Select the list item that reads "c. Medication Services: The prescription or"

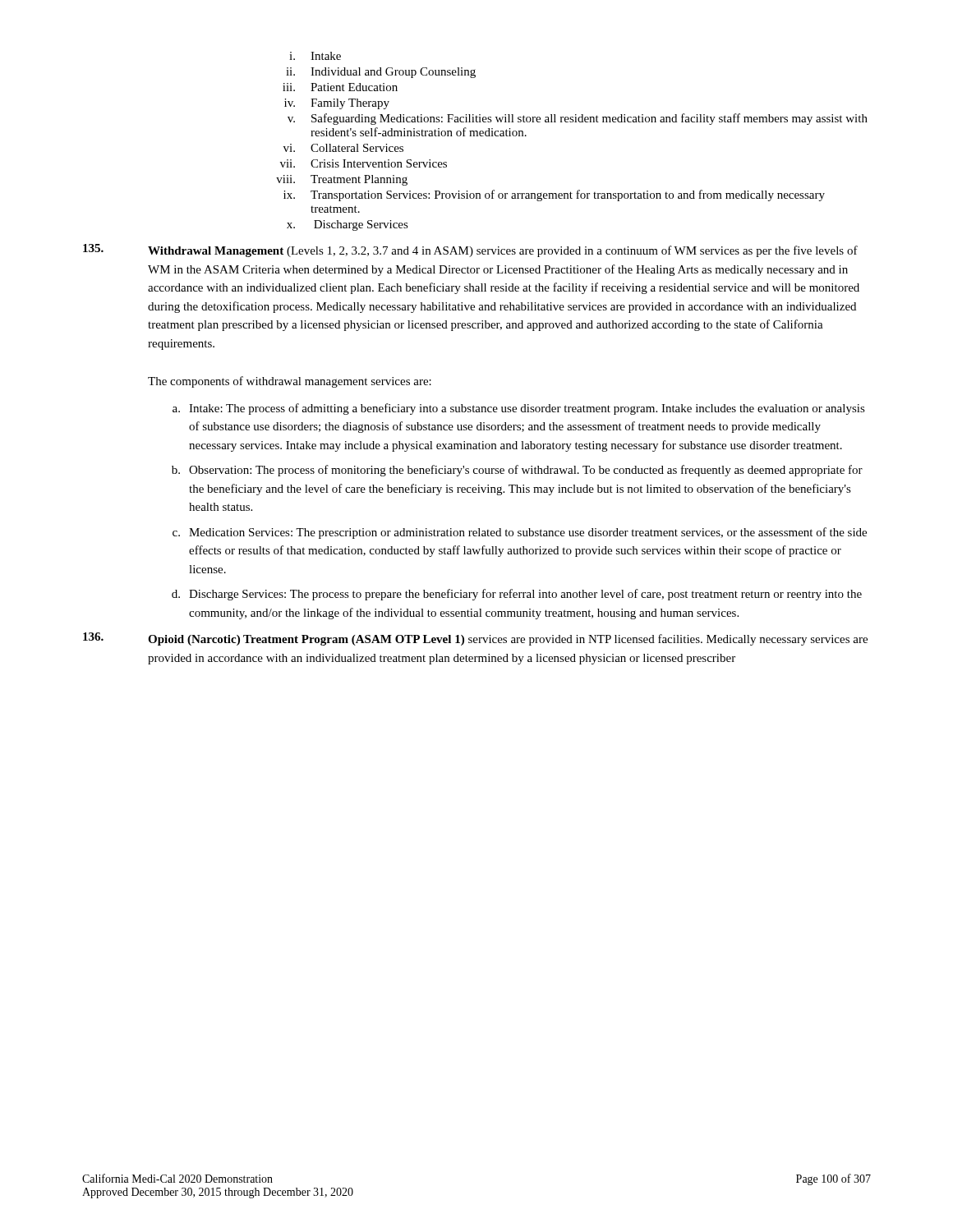(509, 550)
